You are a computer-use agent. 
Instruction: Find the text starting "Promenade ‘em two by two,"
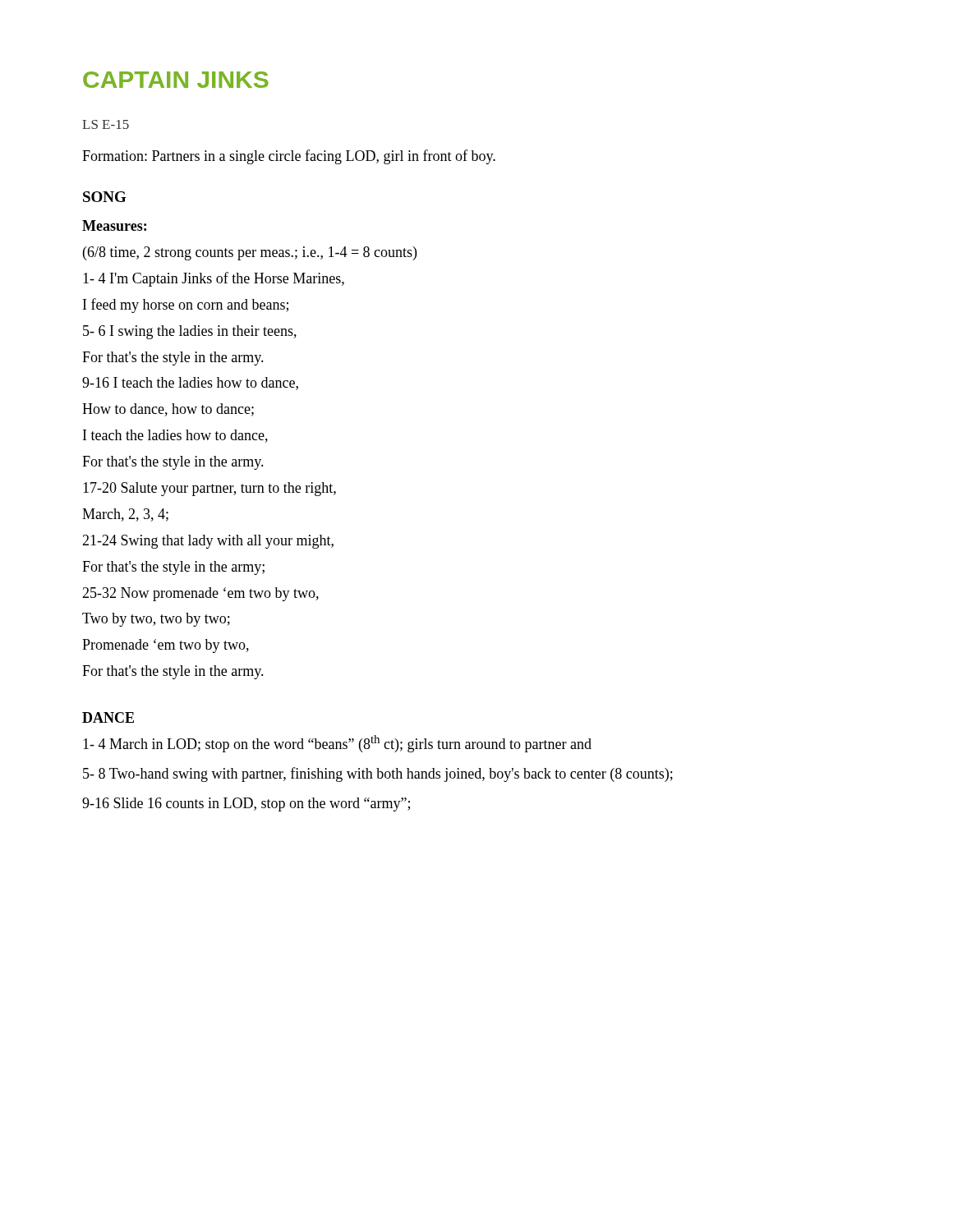166,645
